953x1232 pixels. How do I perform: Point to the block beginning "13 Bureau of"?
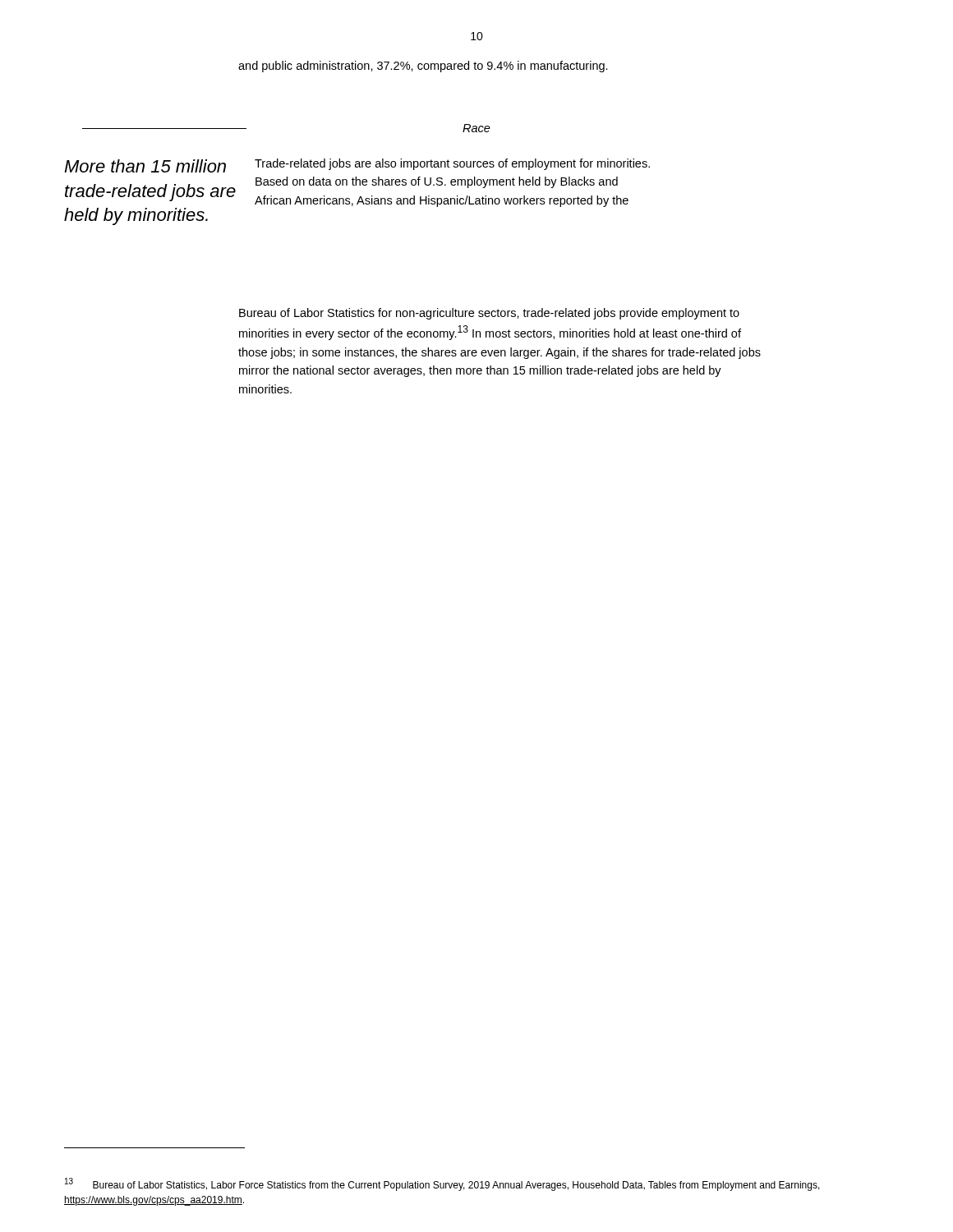[x=442, y=1191]
